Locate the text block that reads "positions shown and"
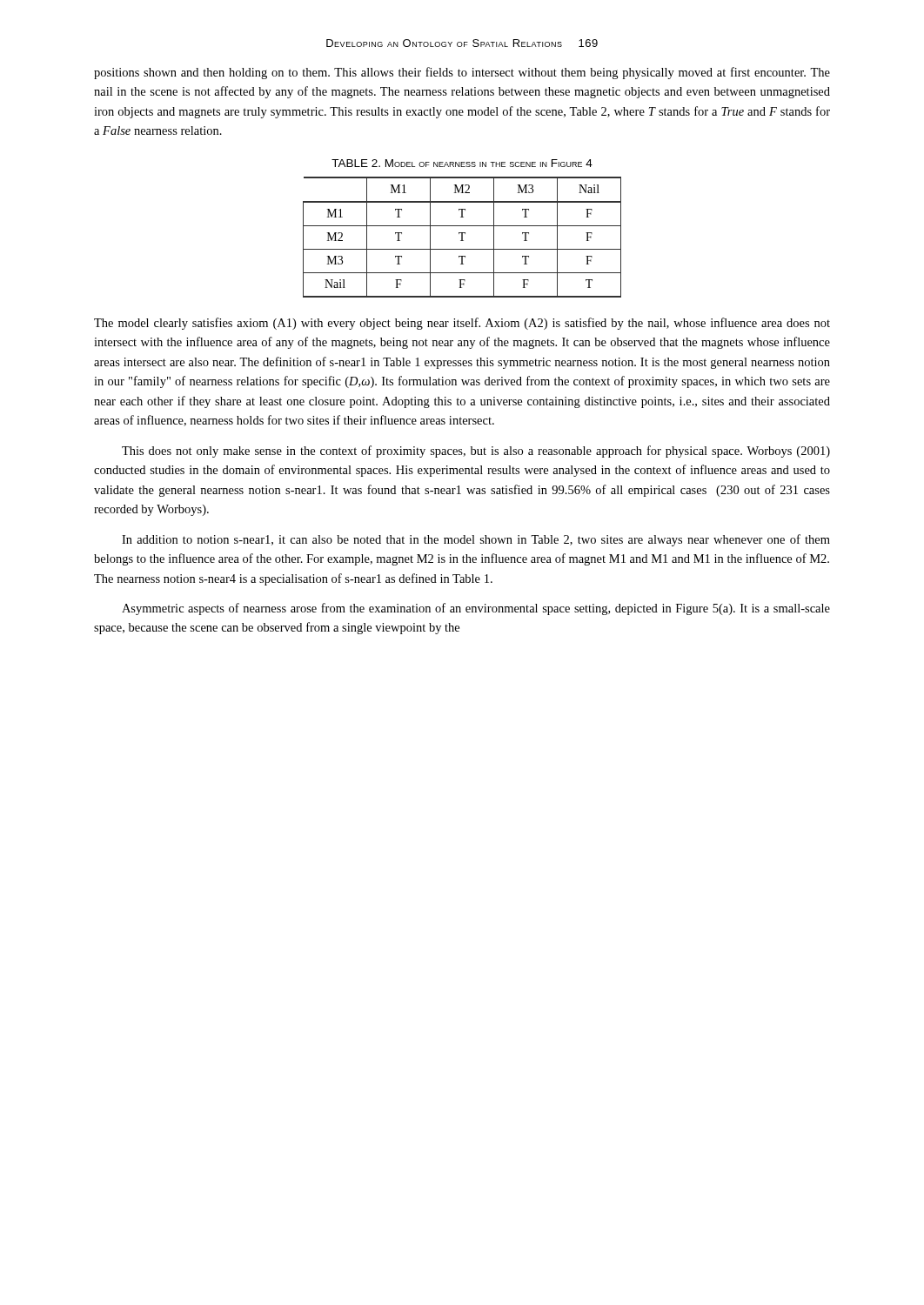 pyautogui.click(x=462, y=102)
